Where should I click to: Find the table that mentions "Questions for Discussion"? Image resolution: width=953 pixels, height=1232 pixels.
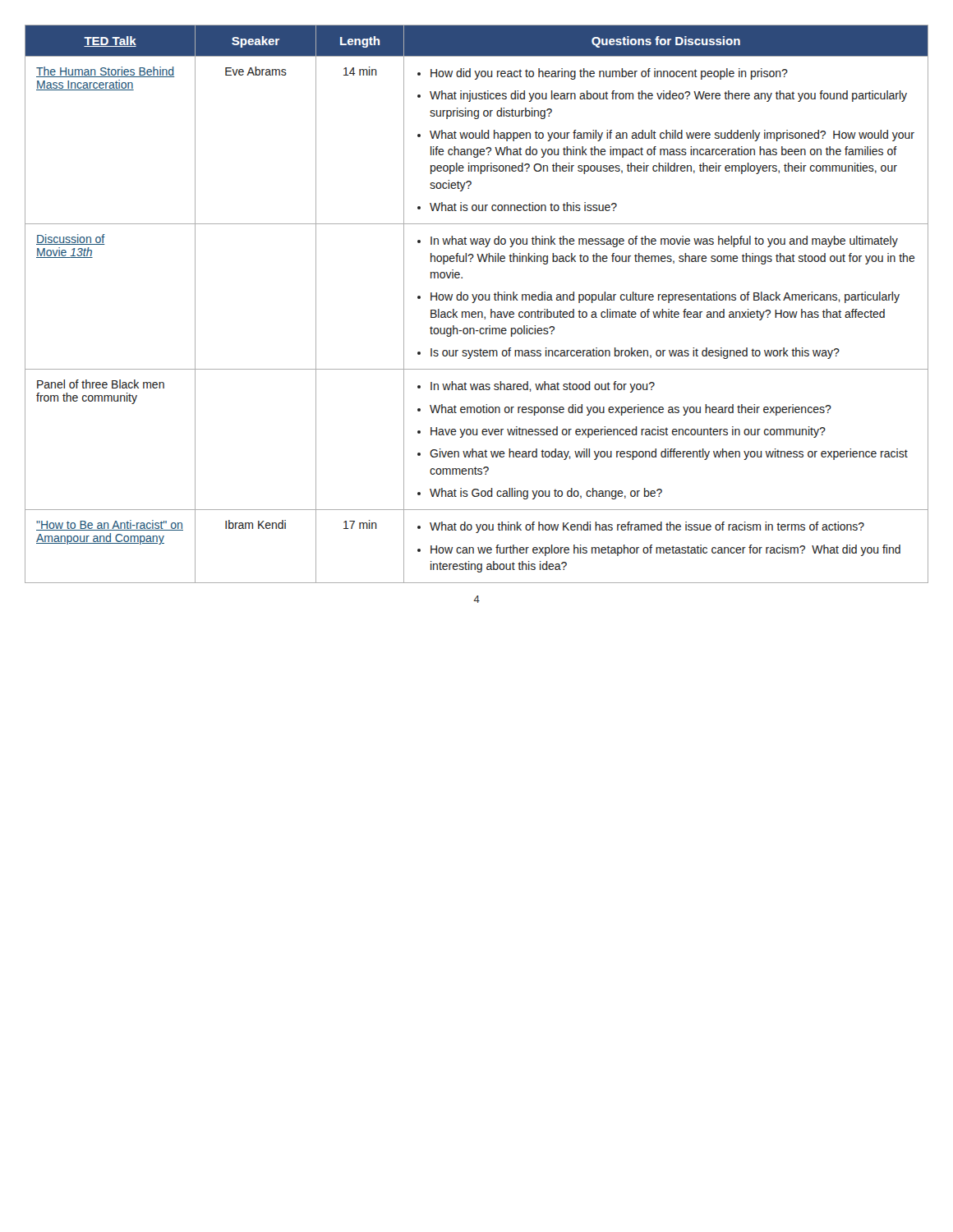[476, 304]
